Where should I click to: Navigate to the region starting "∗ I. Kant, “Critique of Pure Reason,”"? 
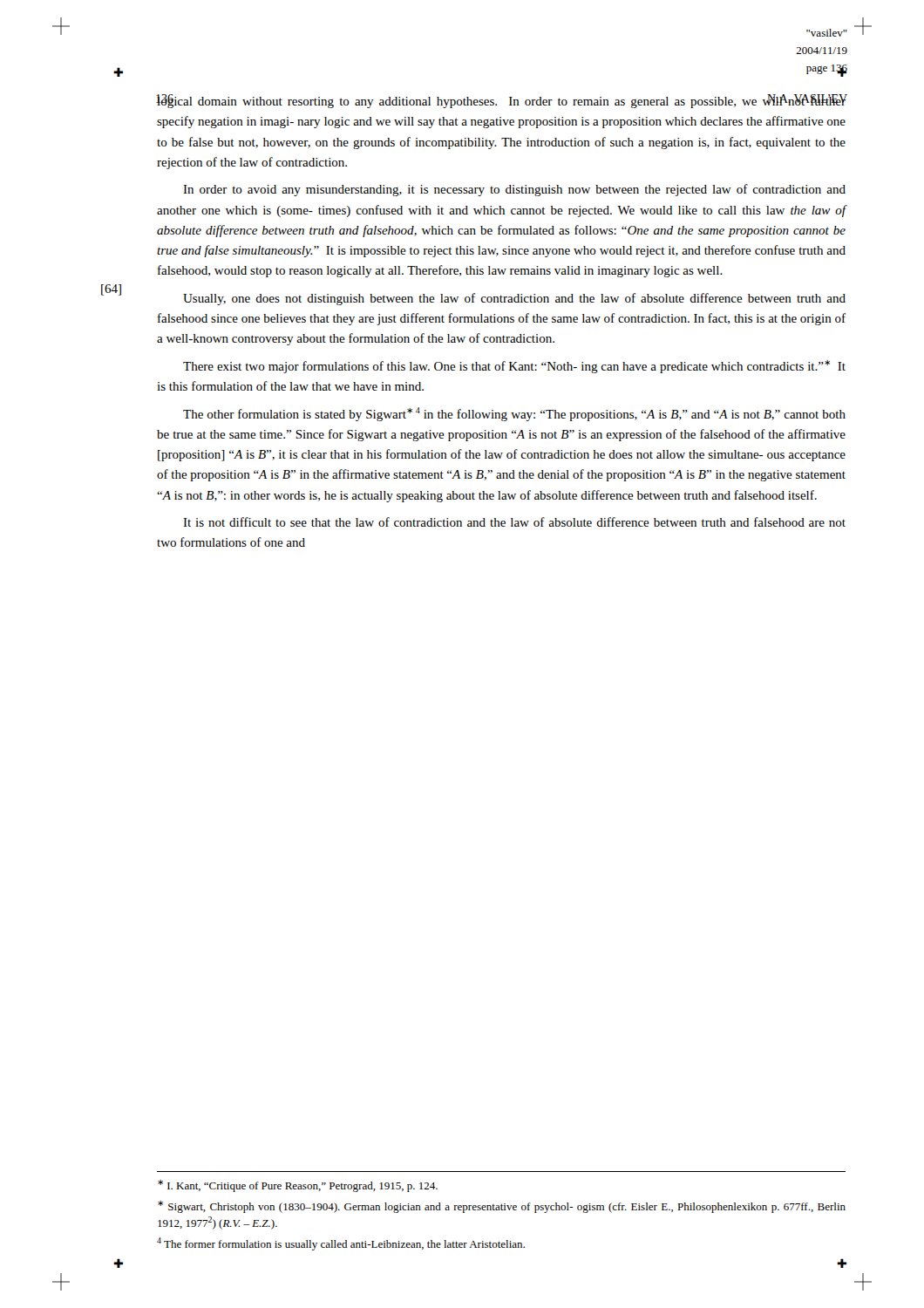click(297, 1185)
